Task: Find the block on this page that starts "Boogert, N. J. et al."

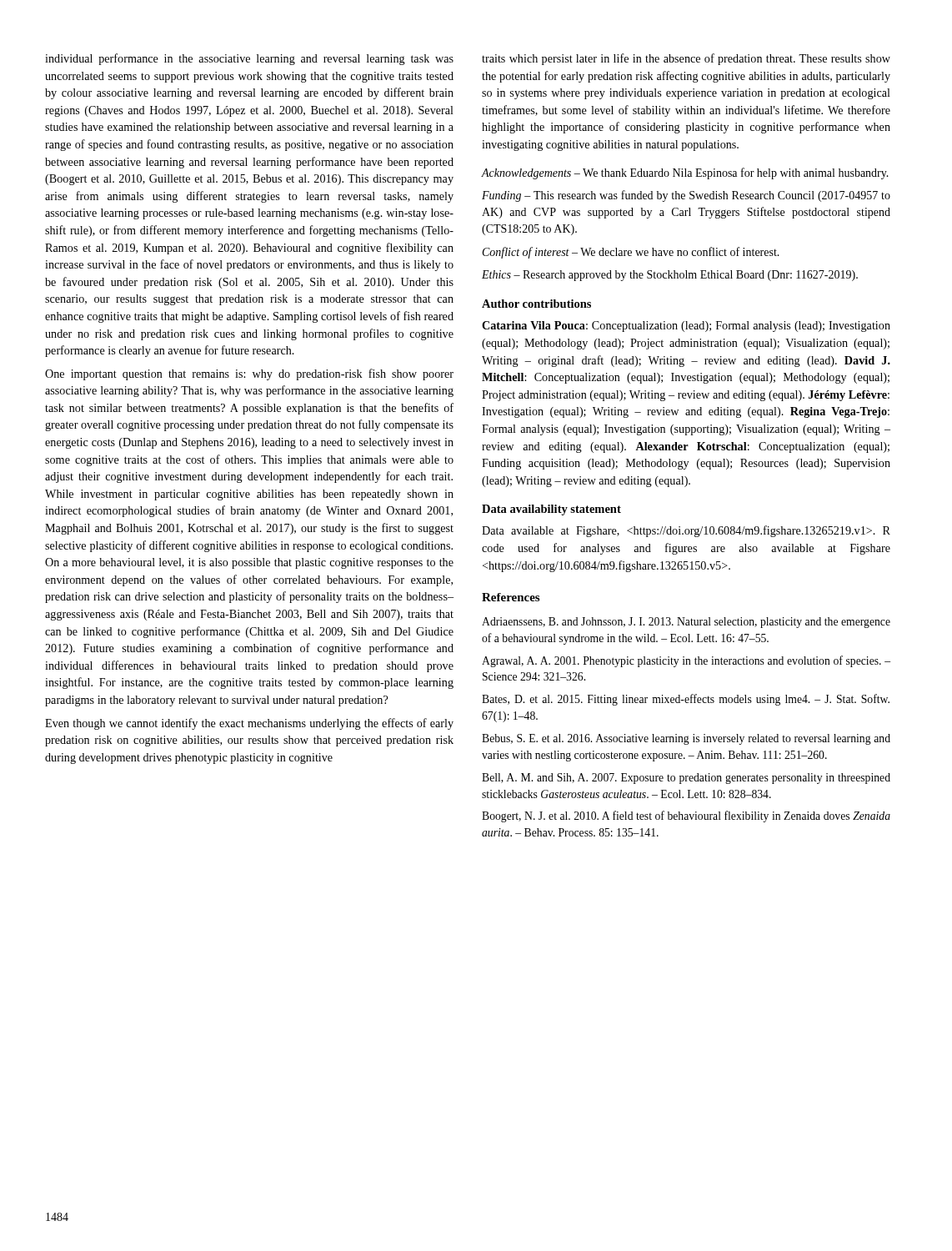Action: pos(686,825)
